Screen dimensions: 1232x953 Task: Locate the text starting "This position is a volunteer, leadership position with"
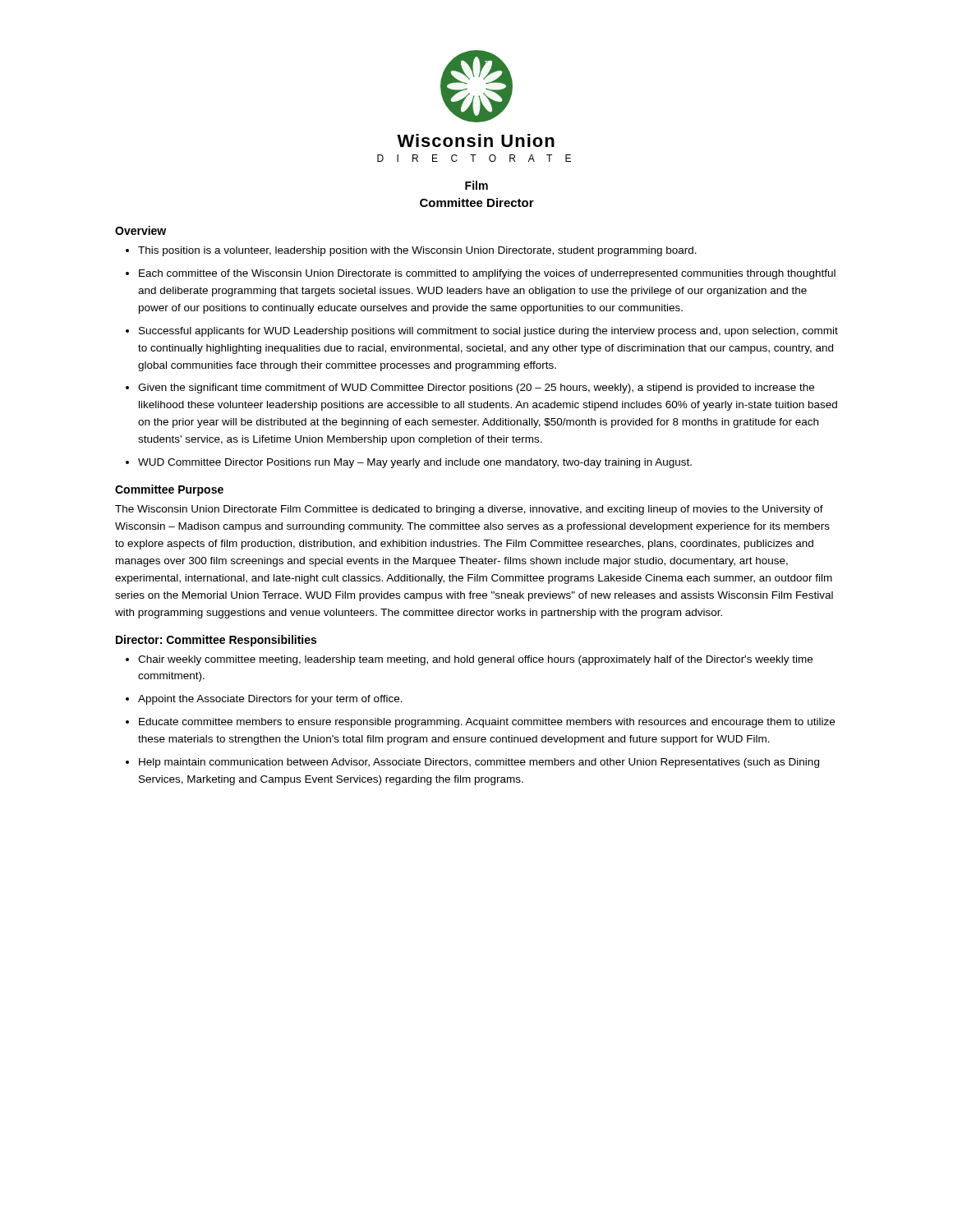(418, 250)
